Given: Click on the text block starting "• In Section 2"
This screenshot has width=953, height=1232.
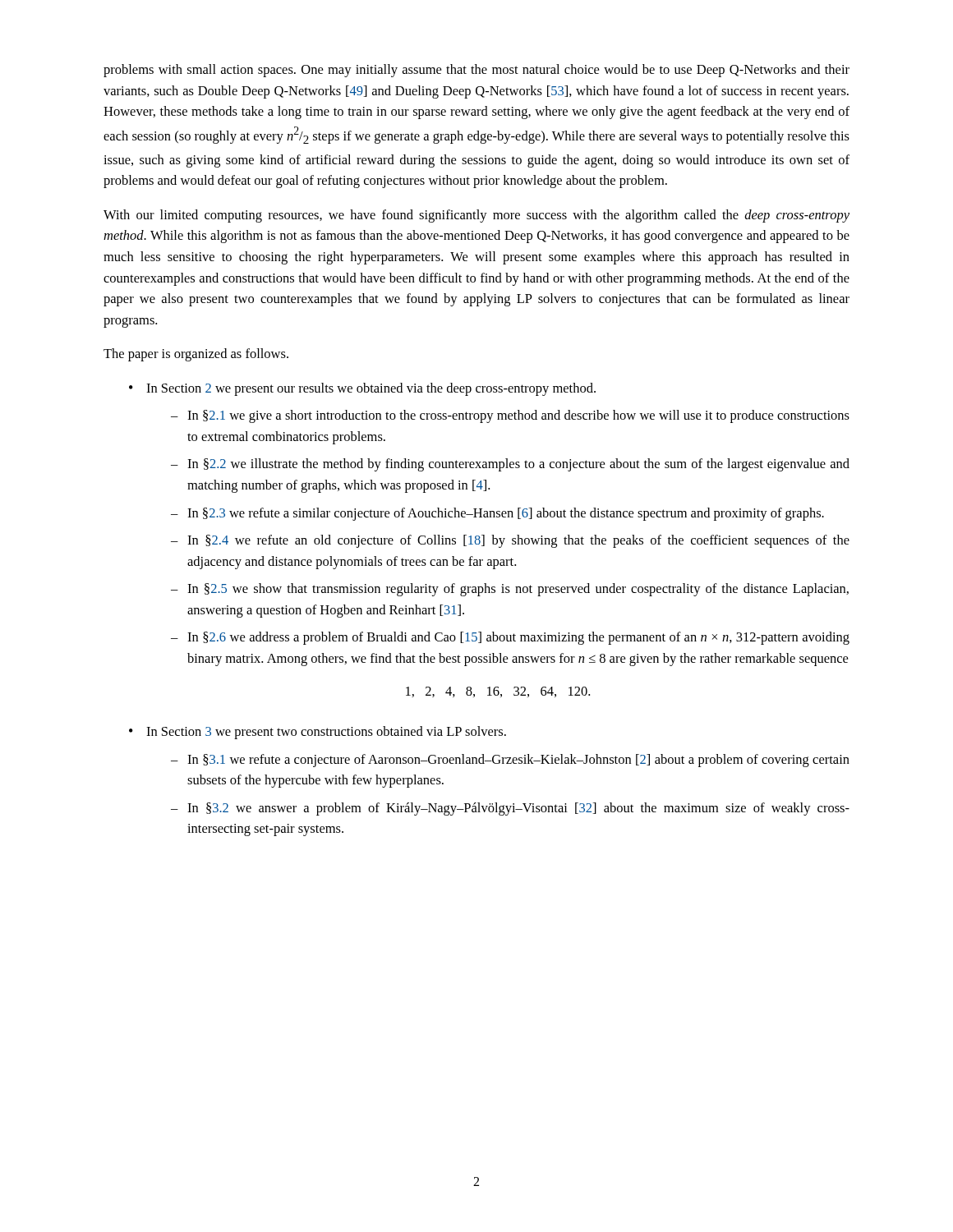Looking at the screenshot, I should (x=489, y=545).
